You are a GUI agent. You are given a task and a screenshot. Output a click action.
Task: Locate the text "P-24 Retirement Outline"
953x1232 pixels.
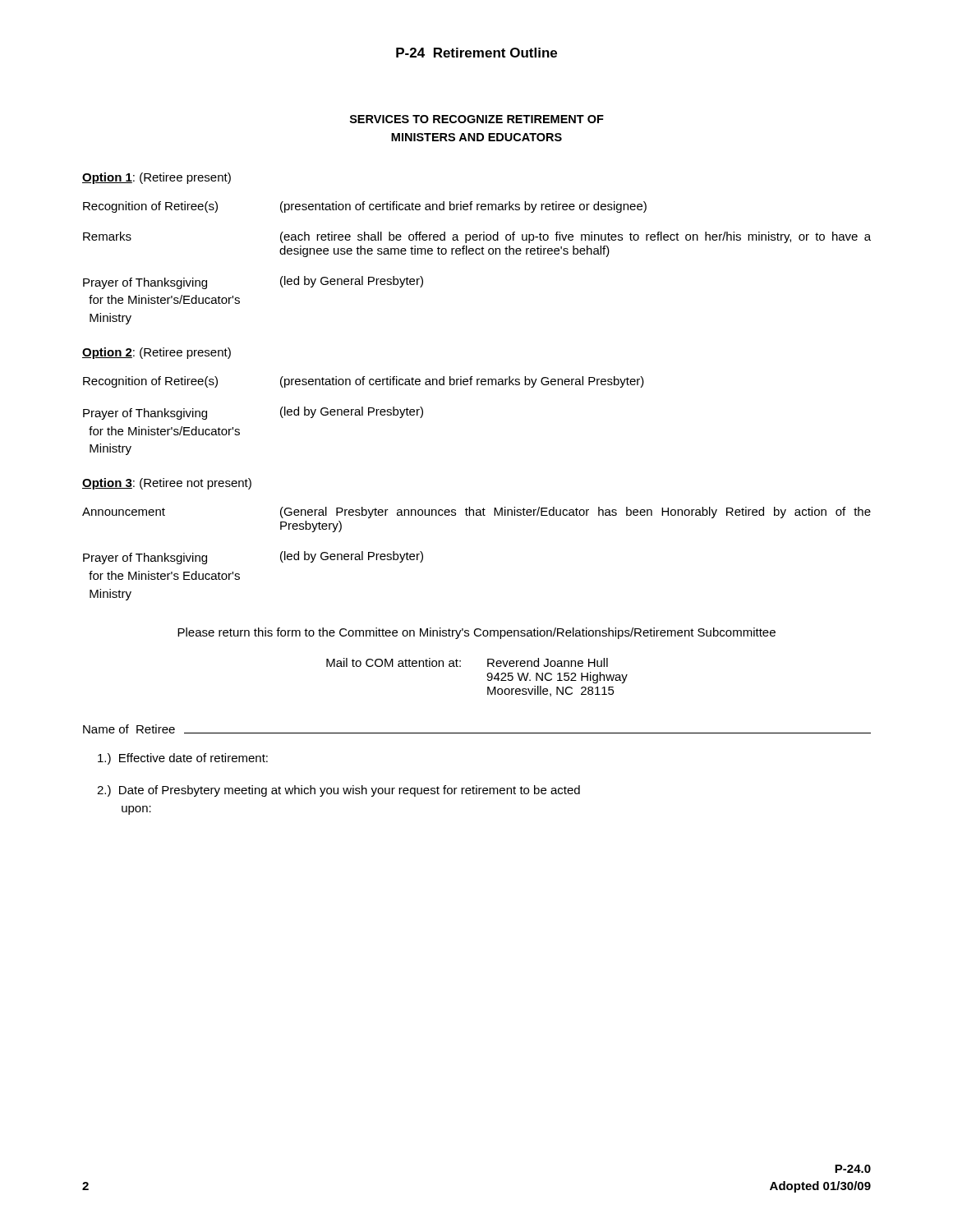pos(476,53)
